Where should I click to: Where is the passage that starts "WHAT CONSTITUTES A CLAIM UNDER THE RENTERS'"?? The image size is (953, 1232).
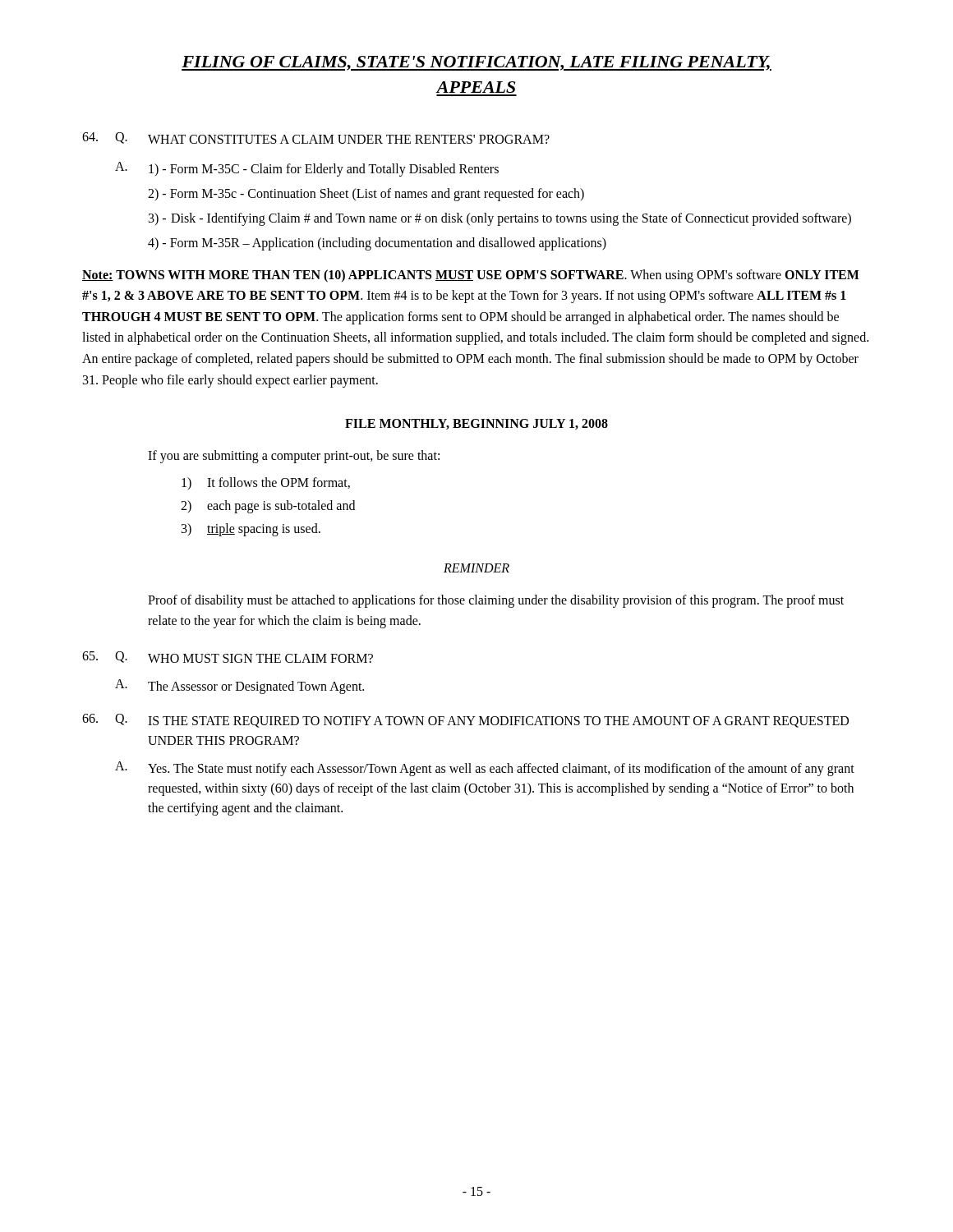click(349, 139)
